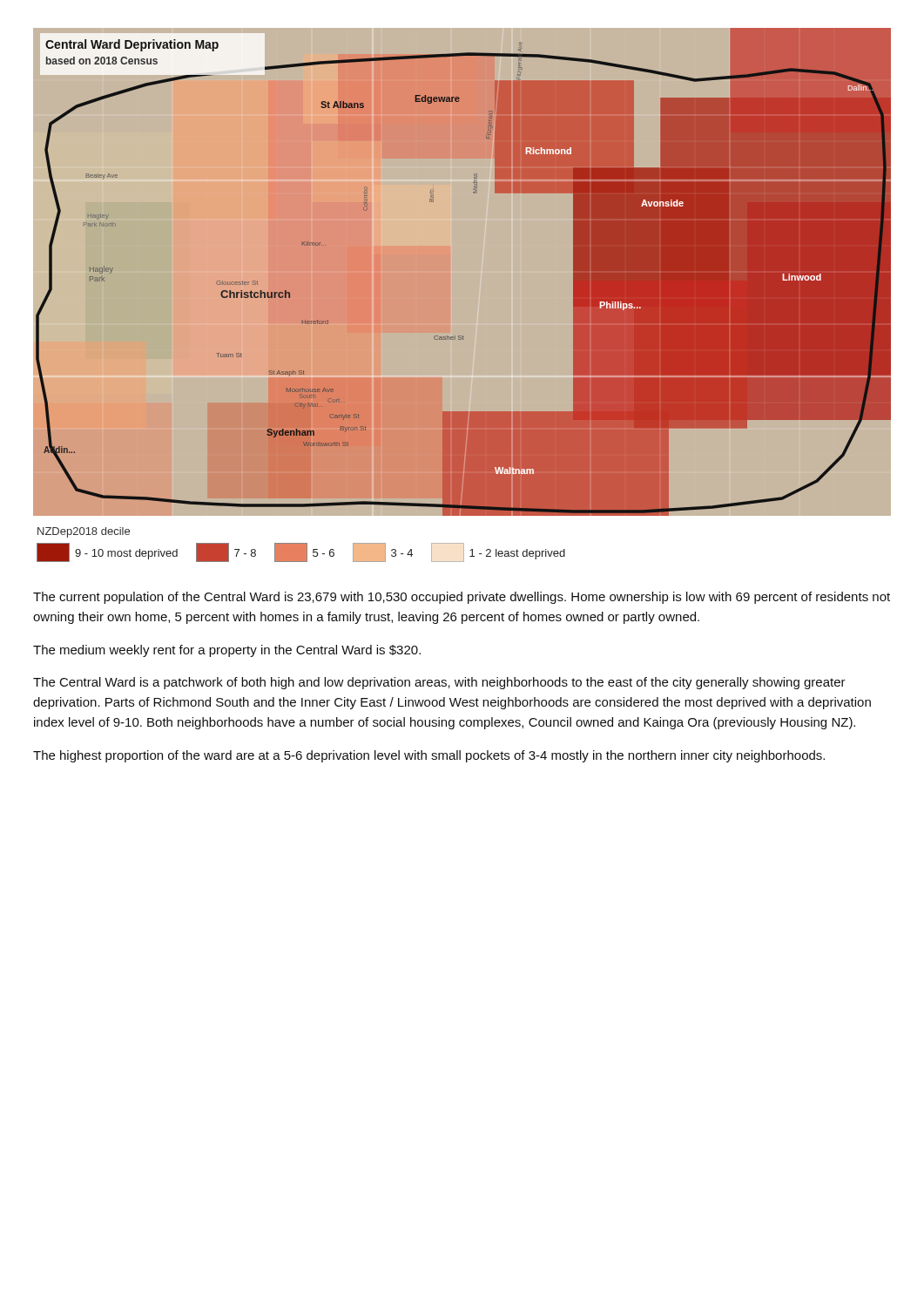Screen dimensions: 1307x924
Task: Select the text block with the text "The Central Ward"
Action: (452, 702)
